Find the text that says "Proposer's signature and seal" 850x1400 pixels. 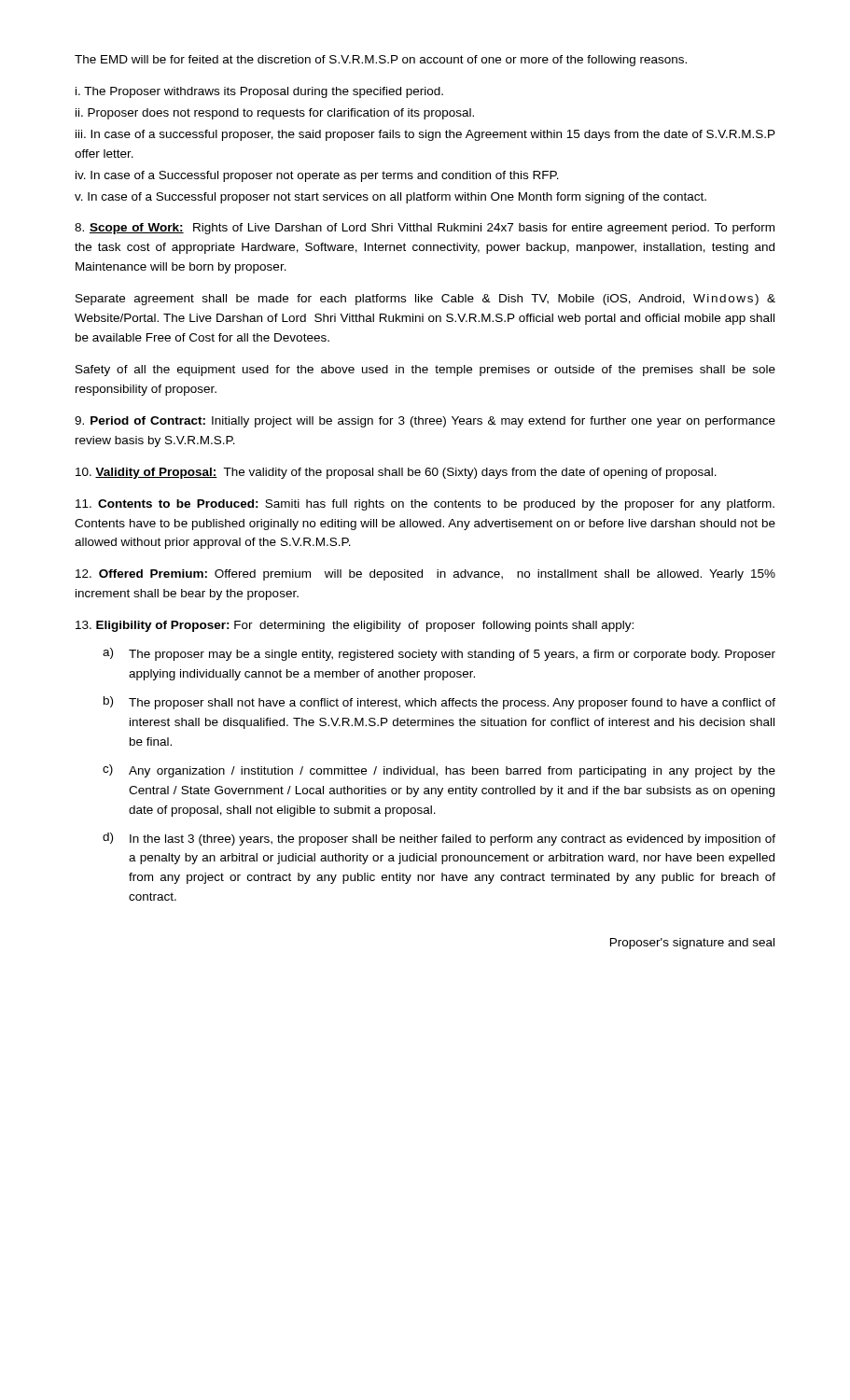coord(692,942)
